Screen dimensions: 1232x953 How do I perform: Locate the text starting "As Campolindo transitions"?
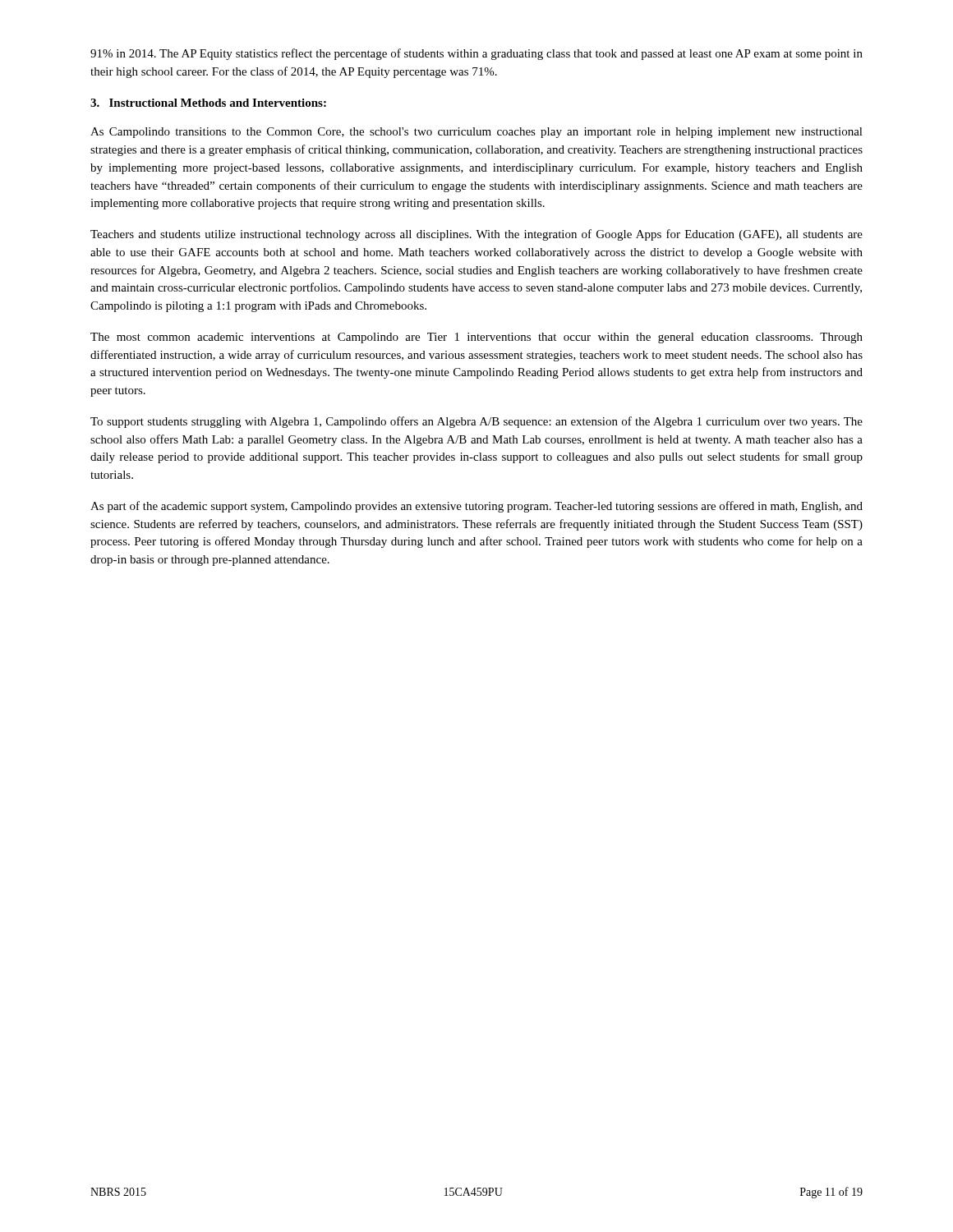(476, 167)
